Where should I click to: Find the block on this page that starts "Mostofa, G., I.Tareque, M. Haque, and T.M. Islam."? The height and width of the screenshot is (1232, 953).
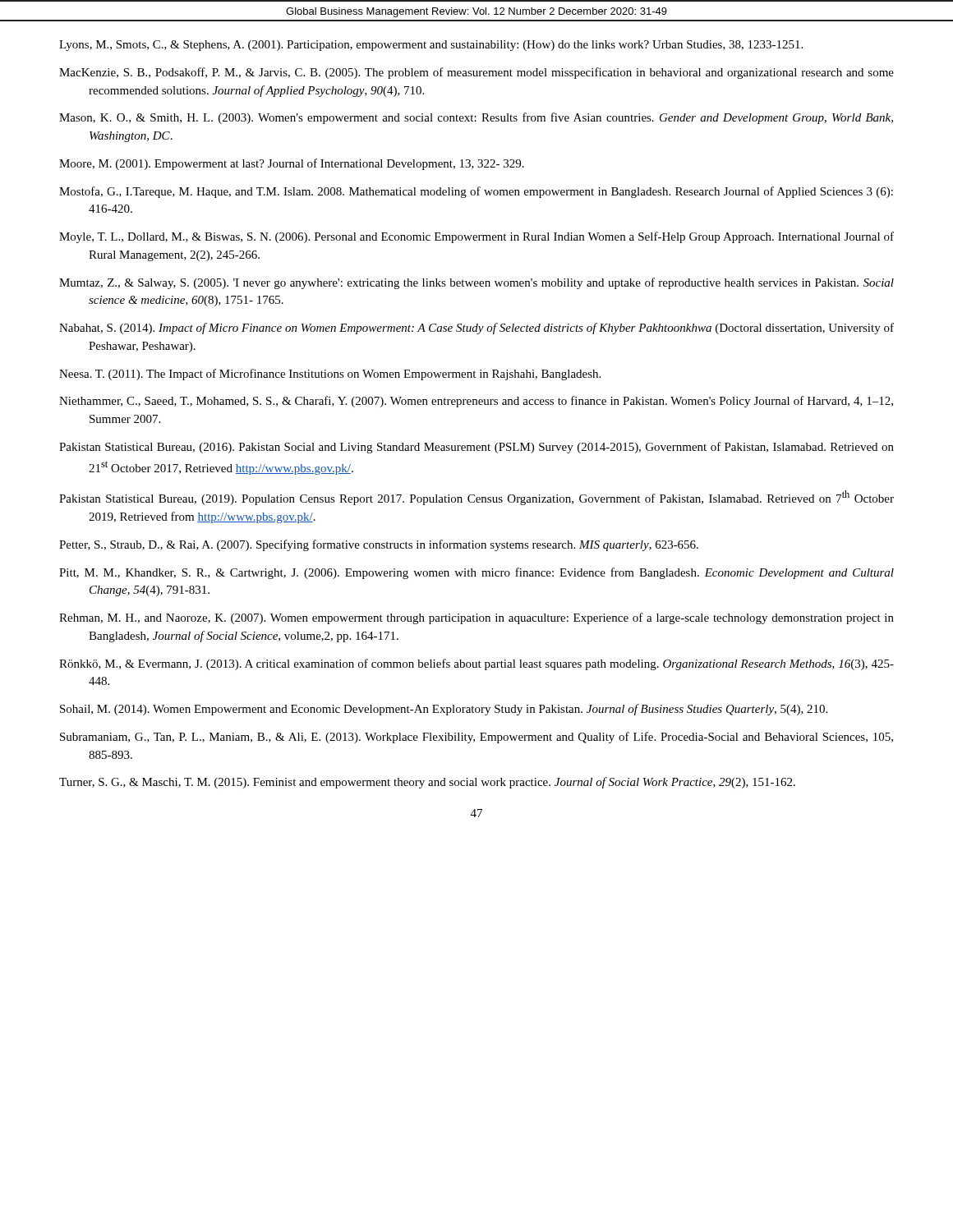pyautogui.click(x=476, y=201)
